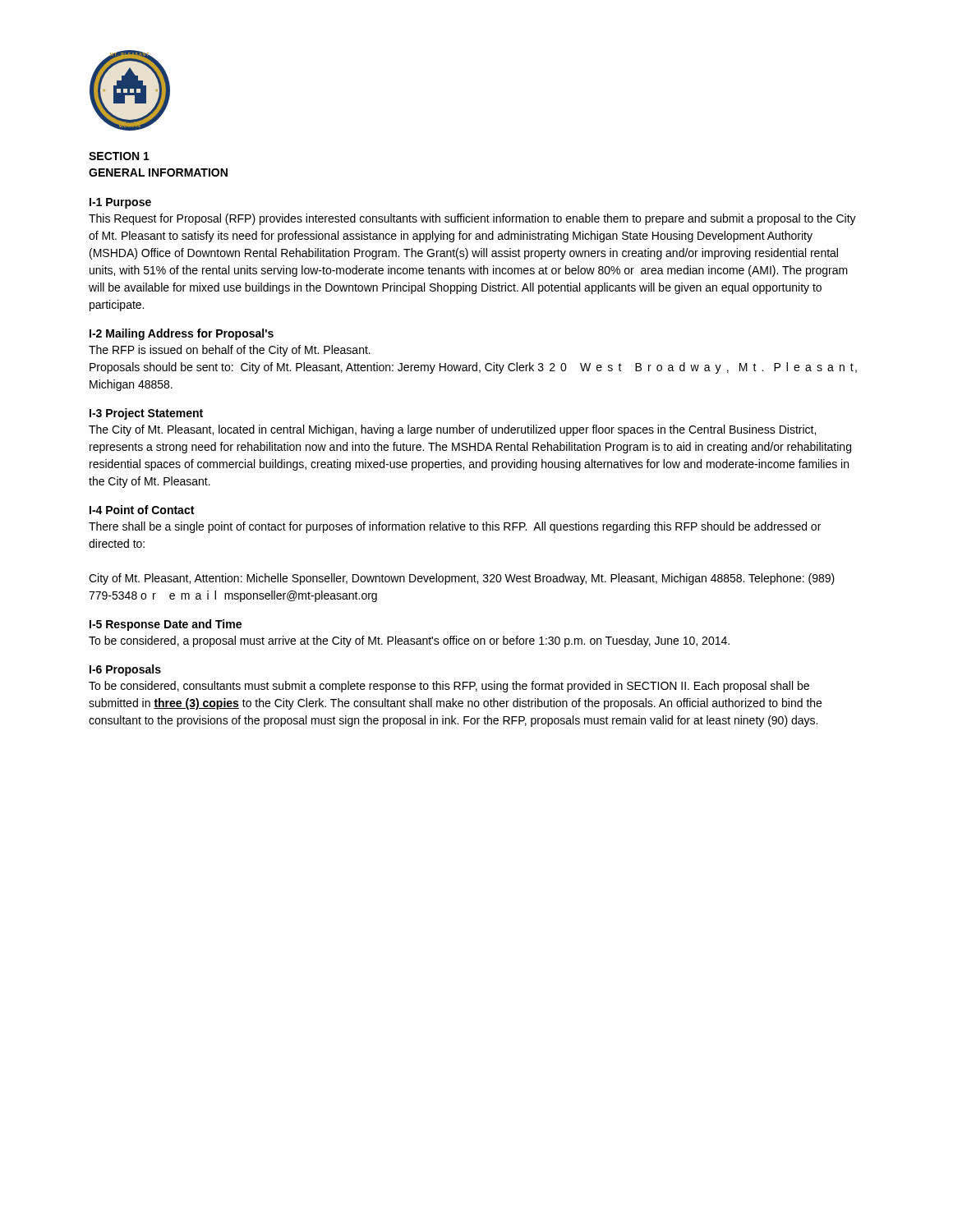Point to the block beginning "The RFP is"
The image size is (953, 1232).
[x=473, y=367]
